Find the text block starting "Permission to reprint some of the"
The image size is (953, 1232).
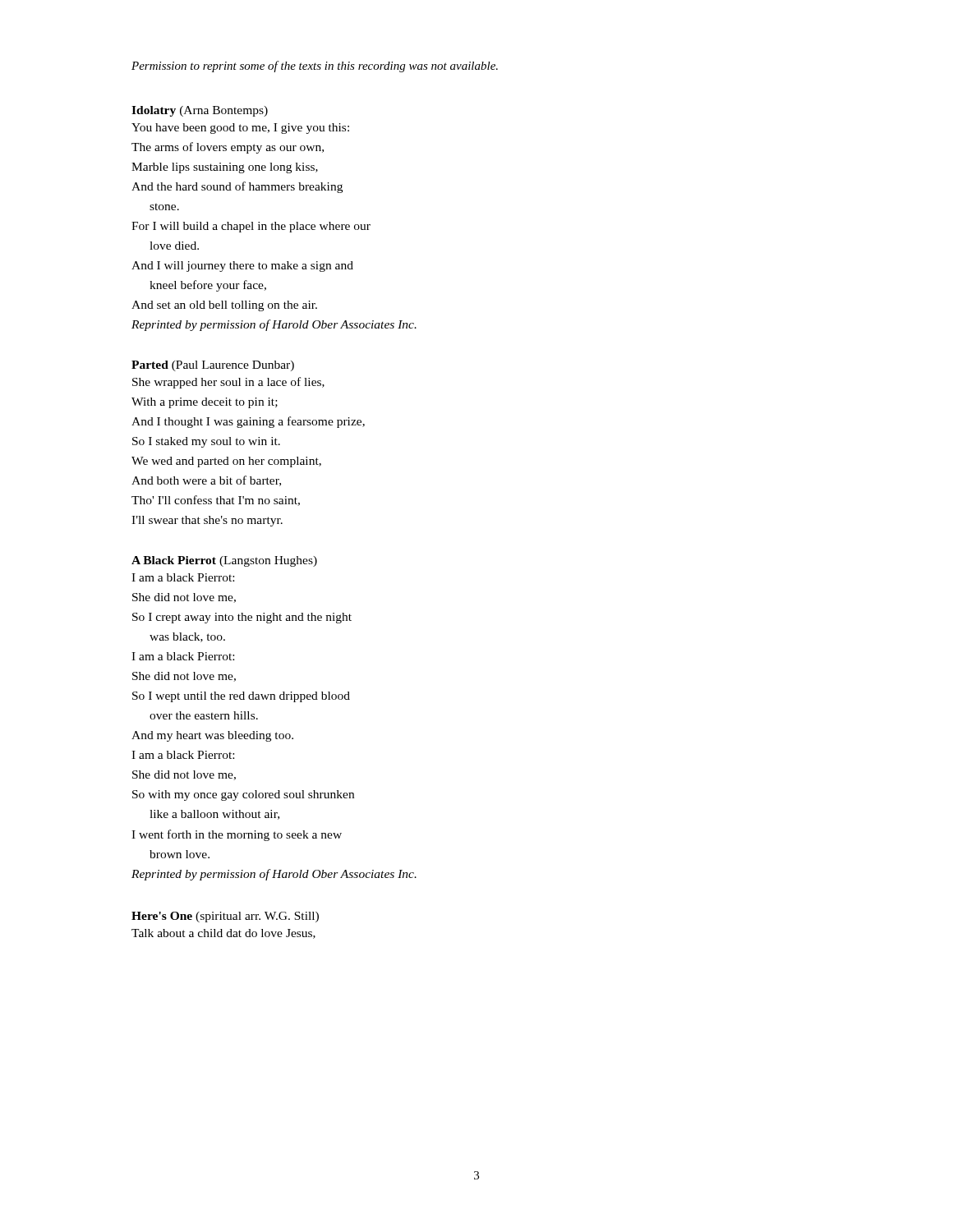tap(315, 66)
